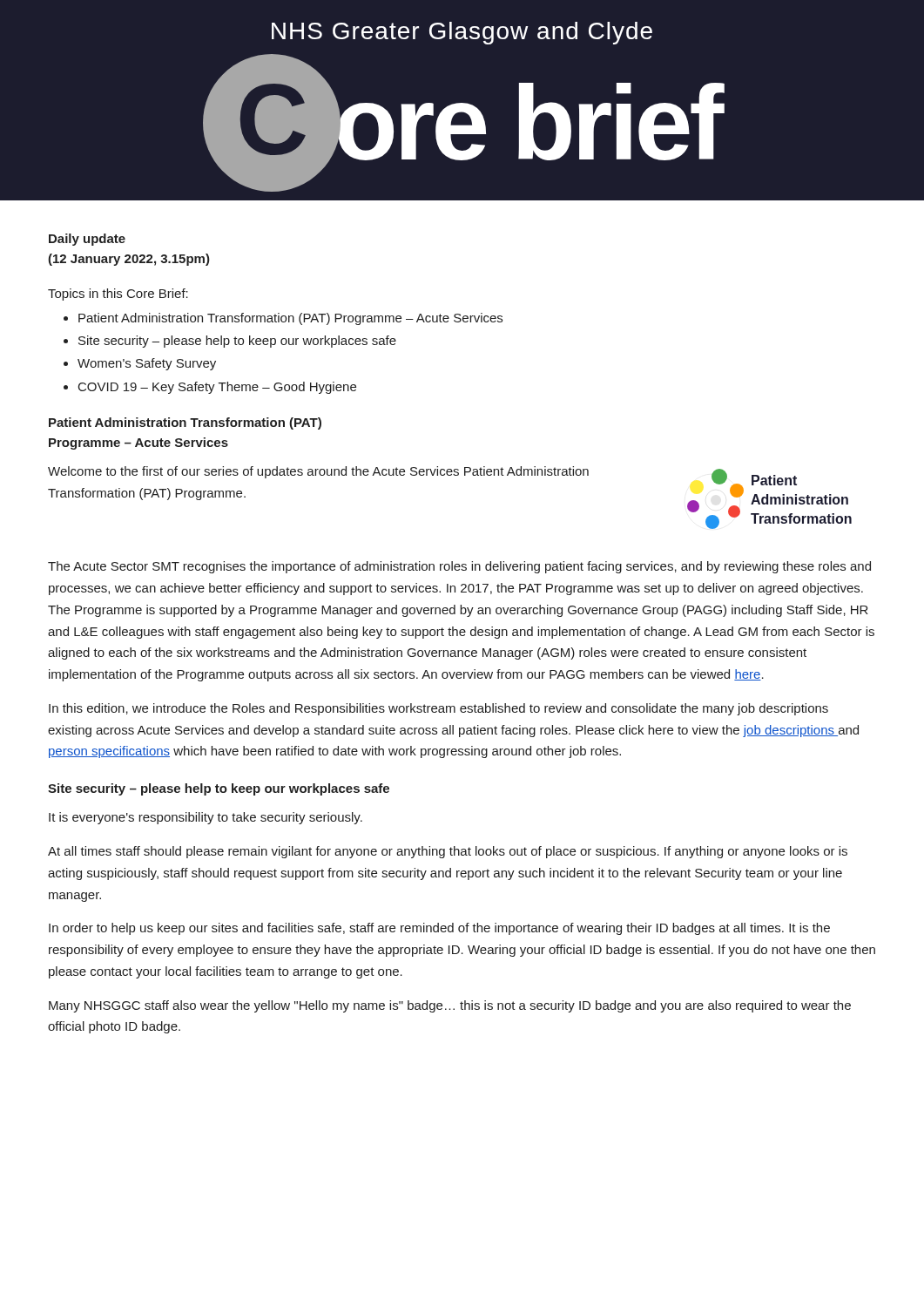Click on the passage starting "Daily update(12 January 2022, 3.15pm)"
This screenshot has height=1307, width=924.
click(129, 248)
